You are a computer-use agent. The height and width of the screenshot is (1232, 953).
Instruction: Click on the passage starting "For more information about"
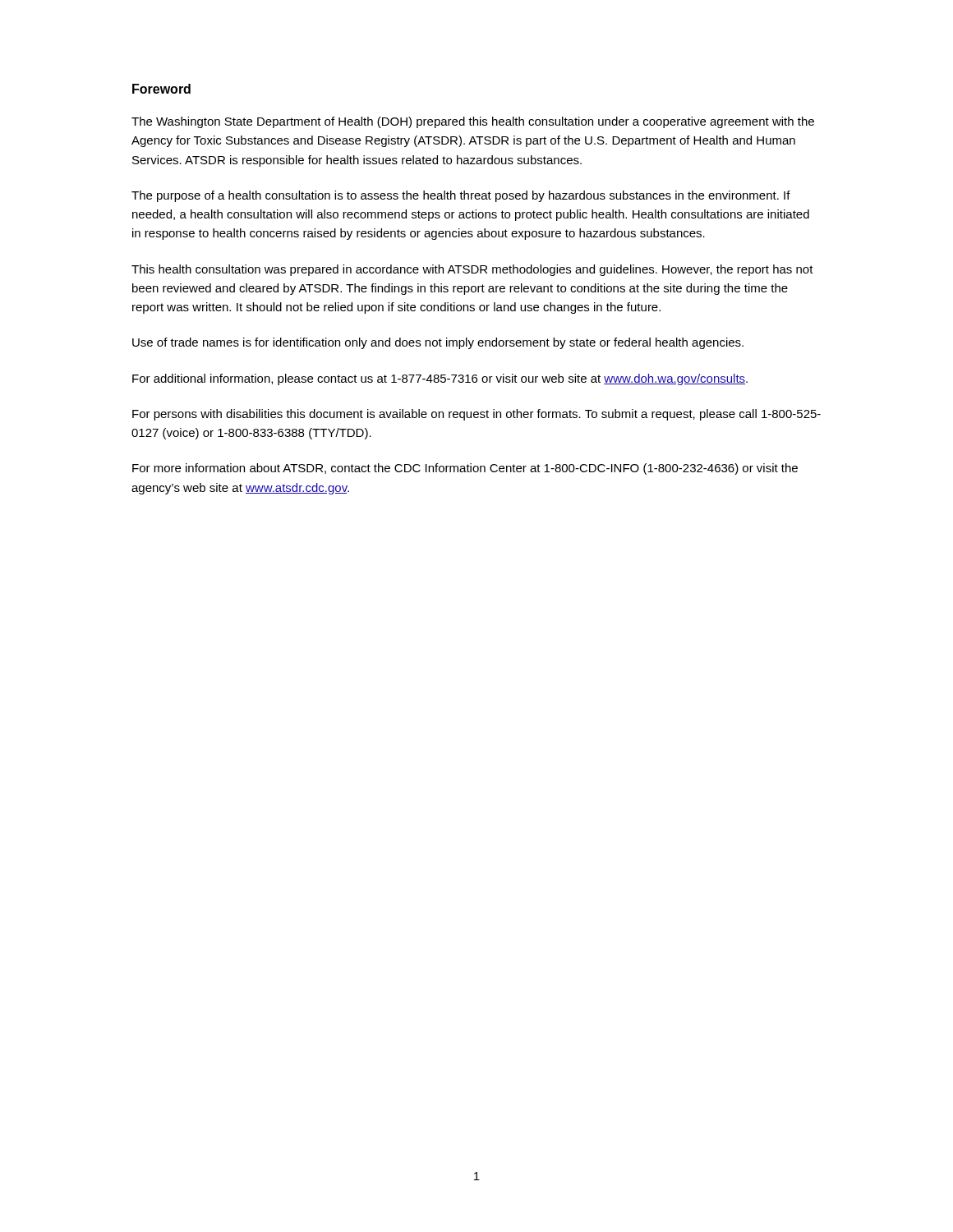point(465,478)
